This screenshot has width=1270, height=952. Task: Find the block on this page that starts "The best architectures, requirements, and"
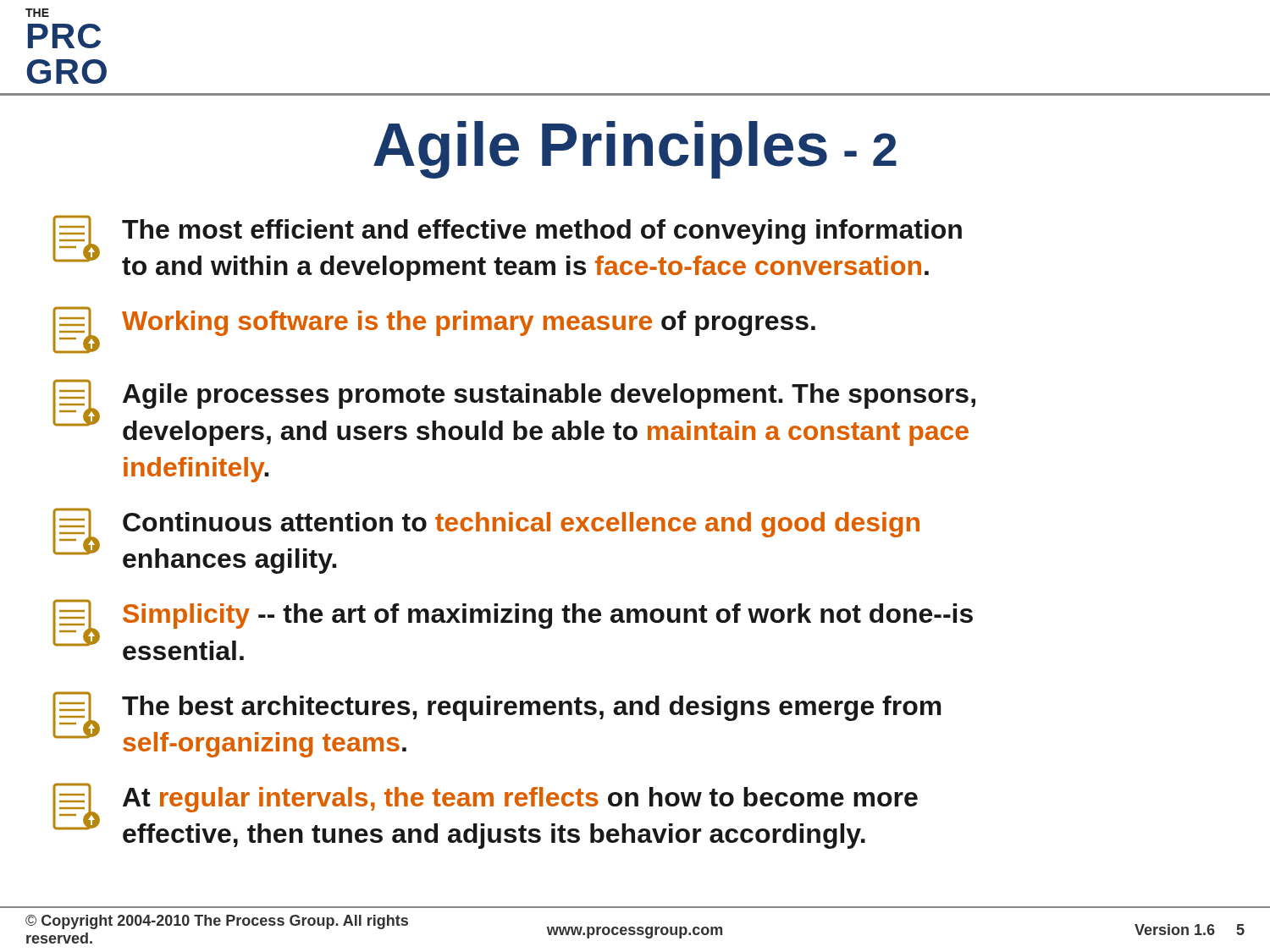tap(497, 724)
